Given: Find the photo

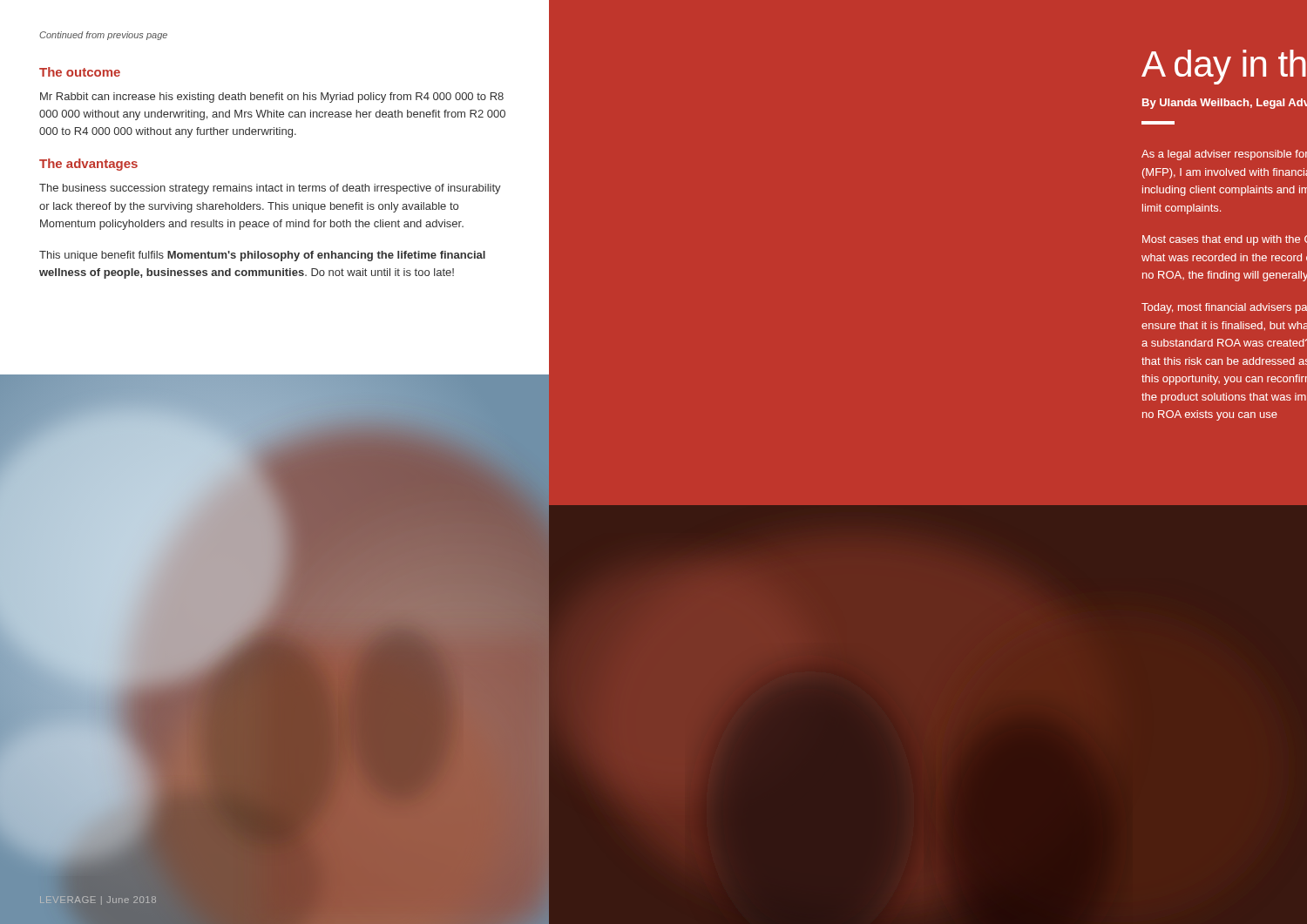Looking at the screenshot, I should point(928,715).
